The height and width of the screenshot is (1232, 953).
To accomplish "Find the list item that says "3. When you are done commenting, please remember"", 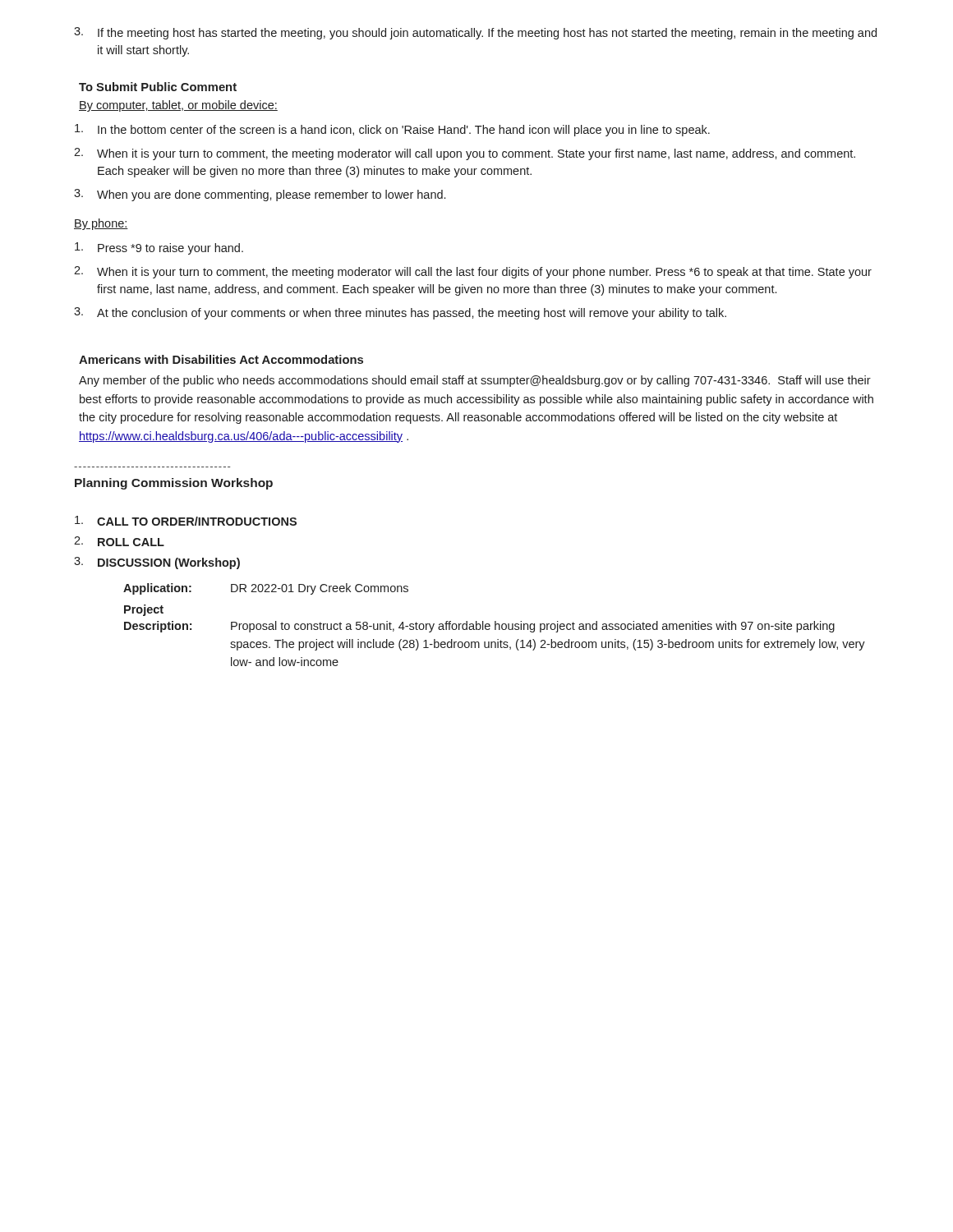I will pyautogui.click(x=260, y=195).
